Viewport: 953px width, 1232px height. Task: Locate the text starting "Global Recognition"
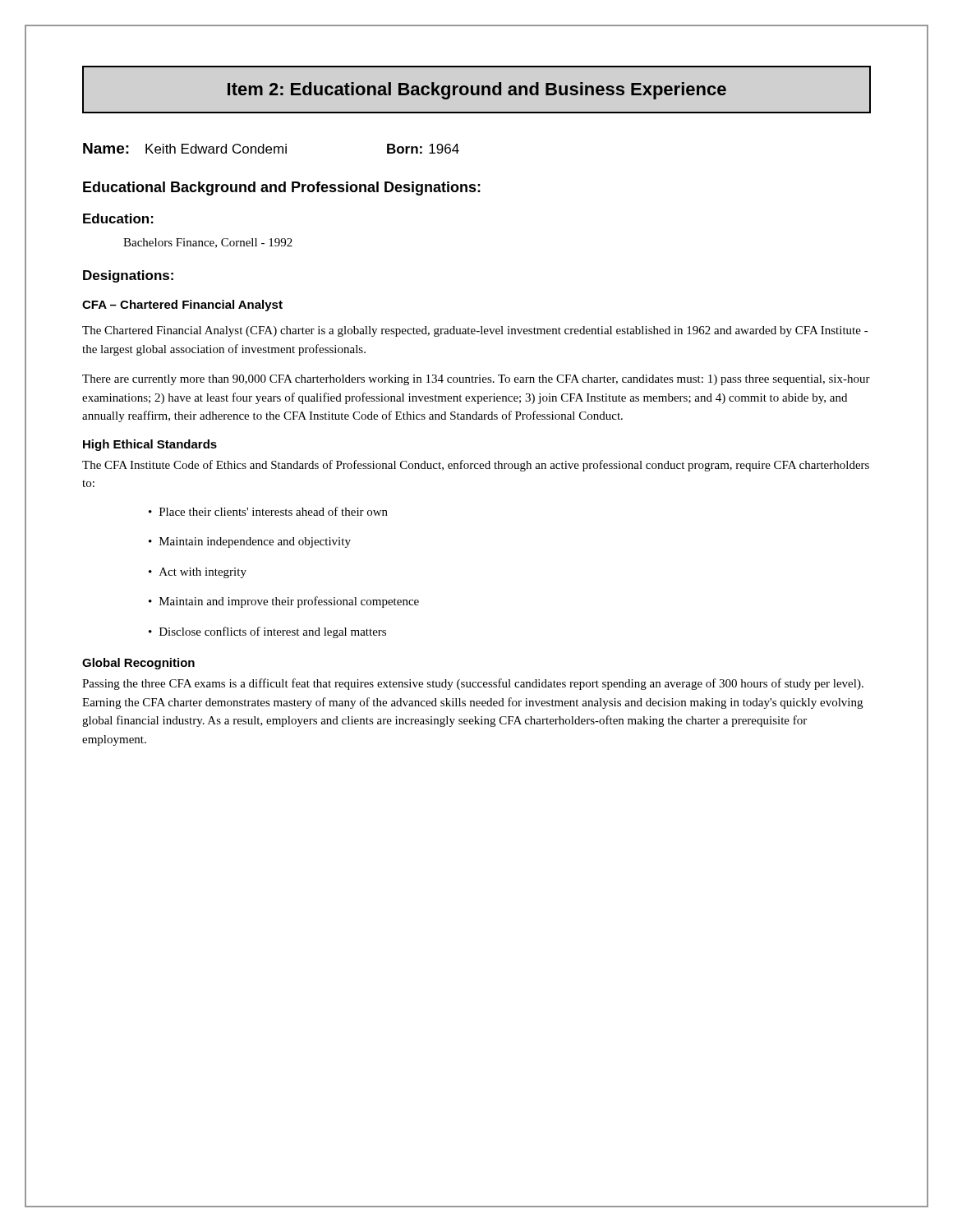pyautogui.click(x=139, y=662)
